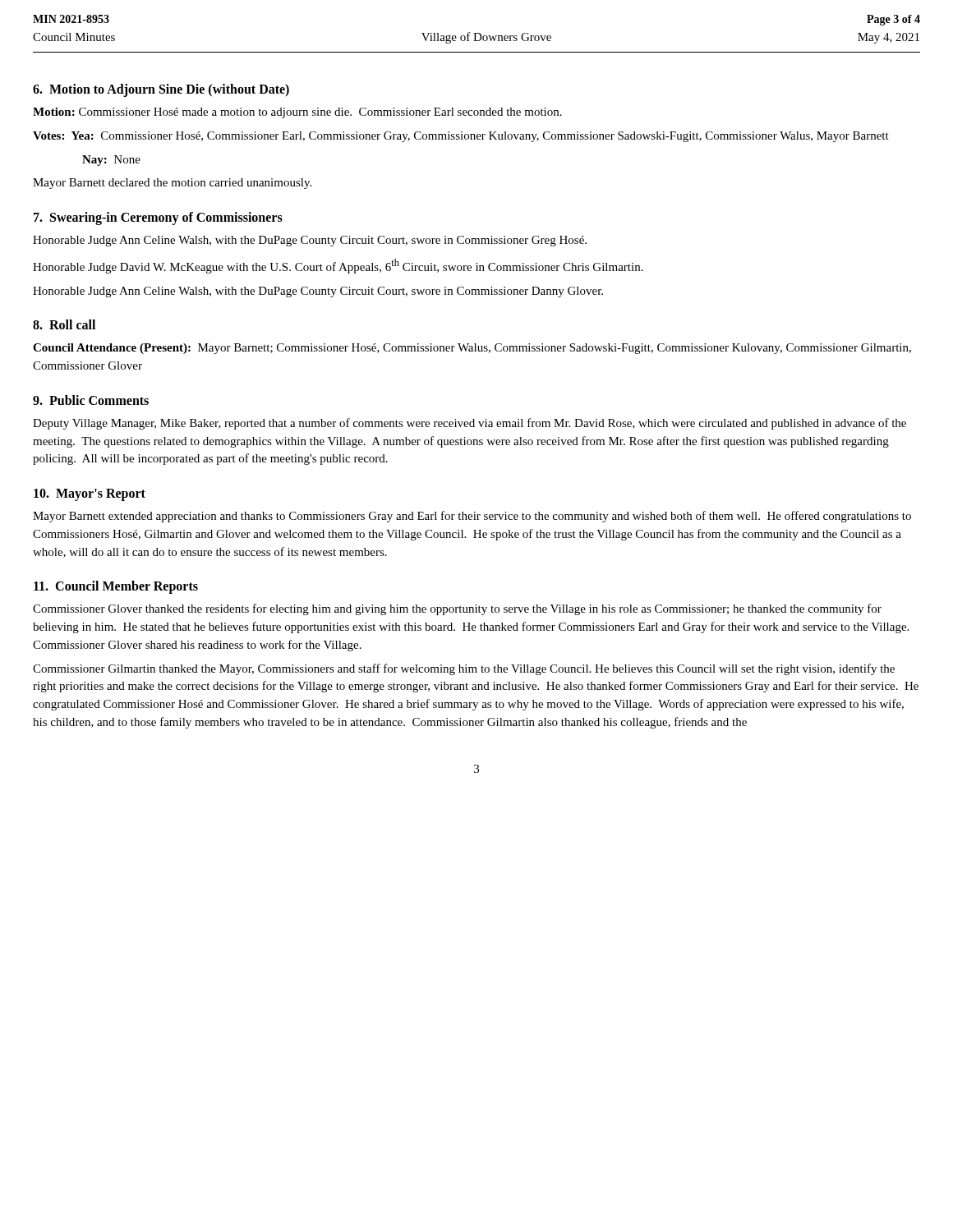Select the text block starting "6. Motion to"
953x1232 pixels.
161,89
